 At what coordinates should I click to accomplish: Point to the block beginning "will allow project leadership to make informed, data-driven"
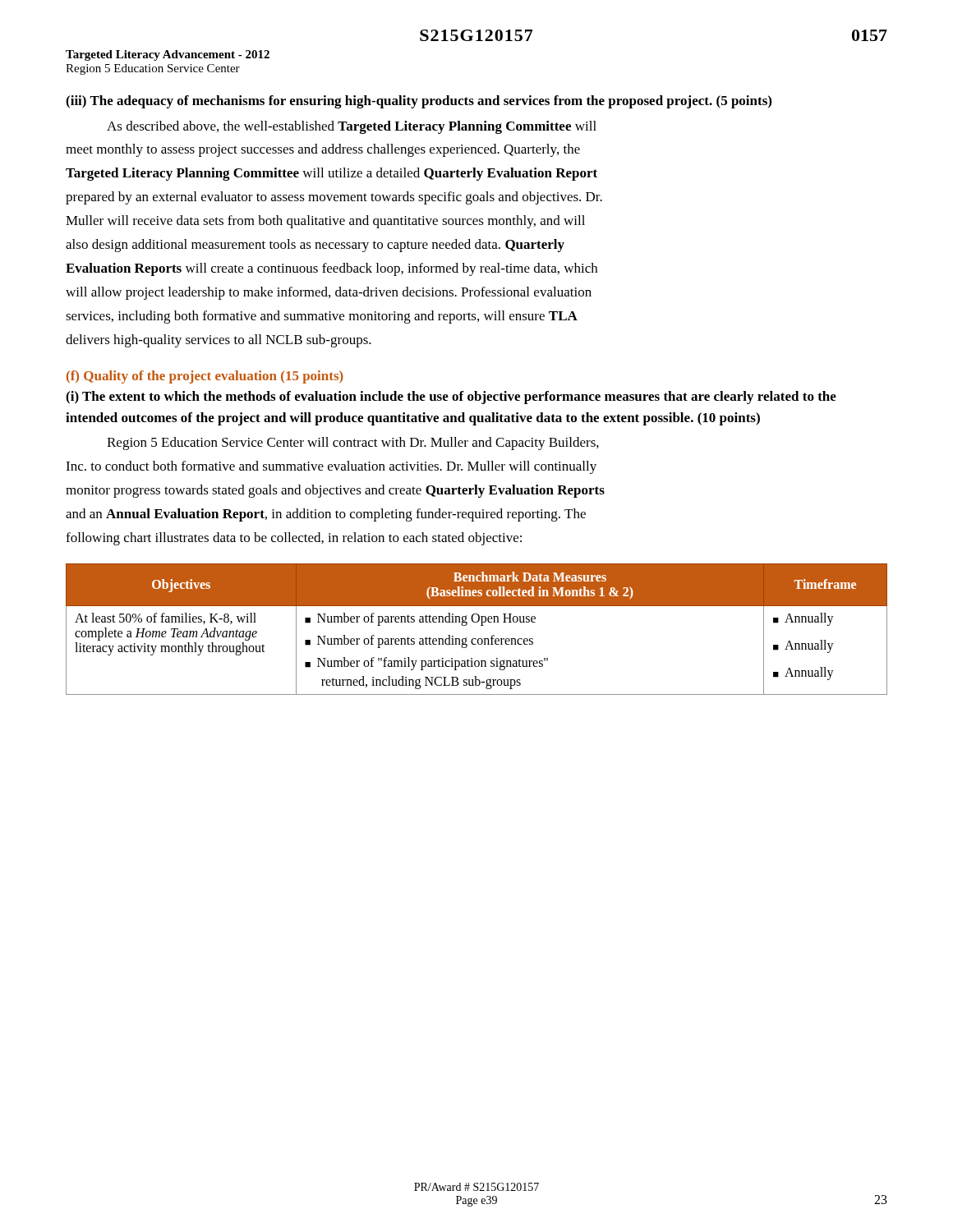329,292
